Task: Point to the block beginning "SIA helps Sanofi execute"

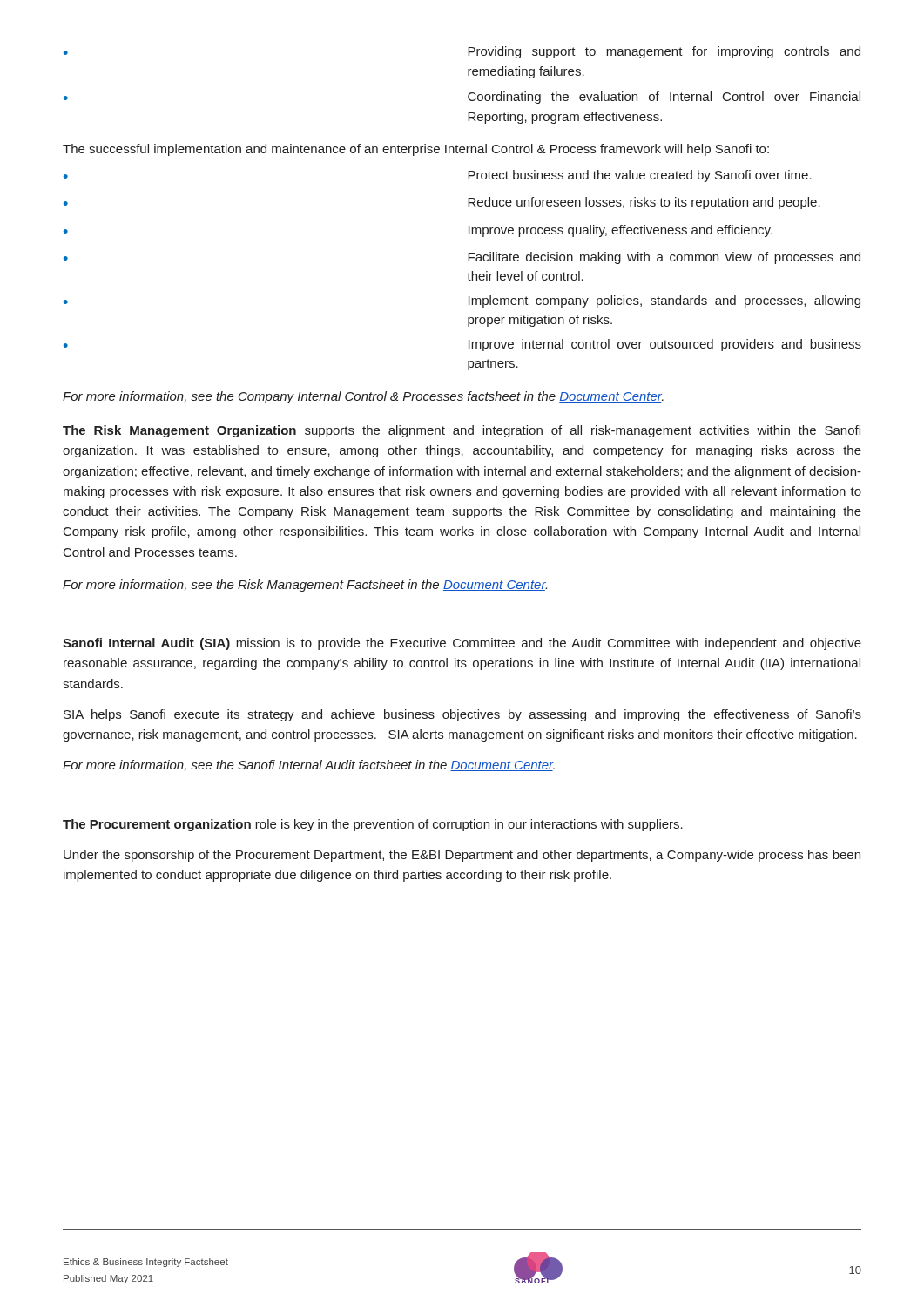Action: (462, 724)
